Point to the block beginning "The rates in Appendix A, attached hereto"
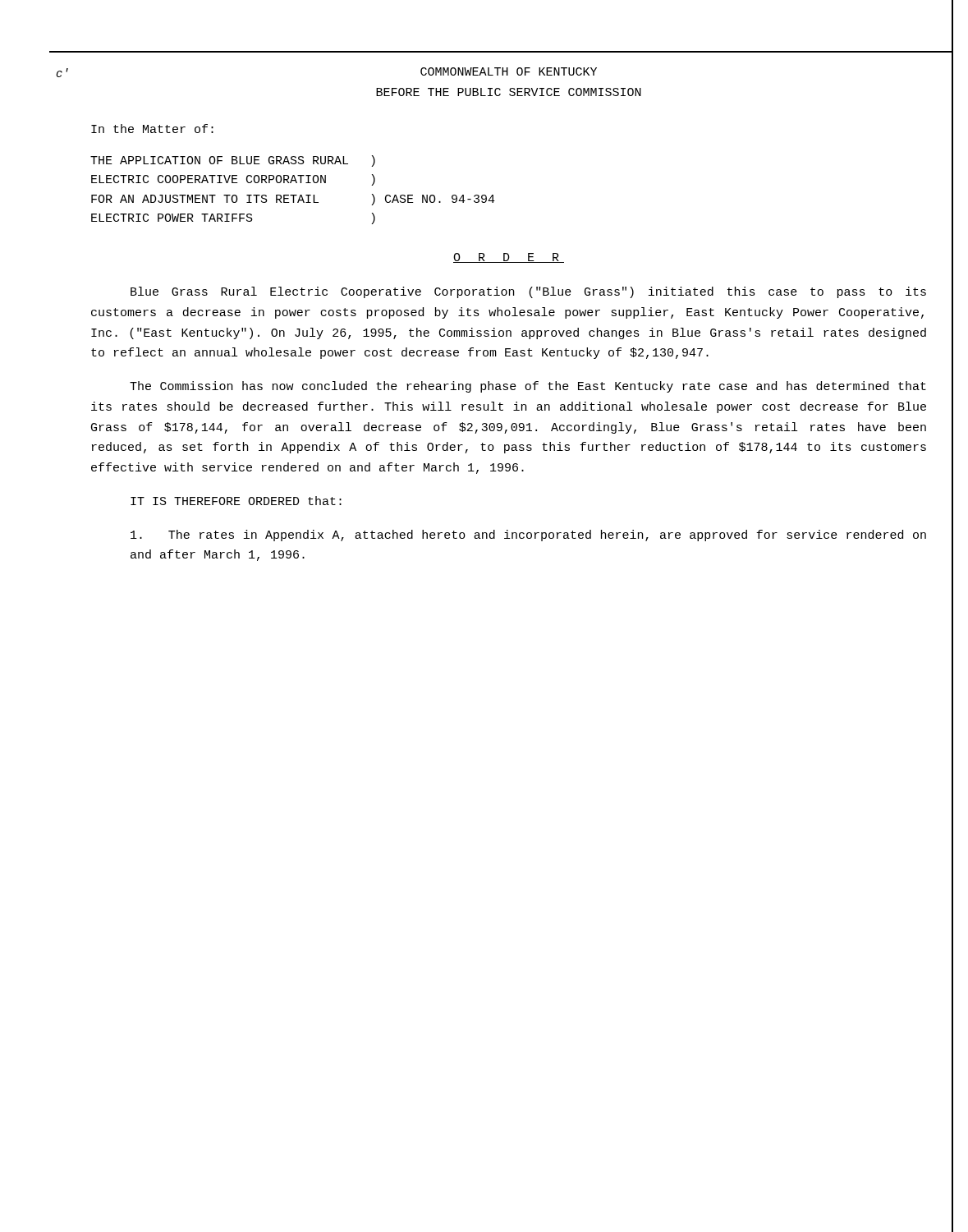This screenshot has height=1232, width=968. tap(528, 544)
